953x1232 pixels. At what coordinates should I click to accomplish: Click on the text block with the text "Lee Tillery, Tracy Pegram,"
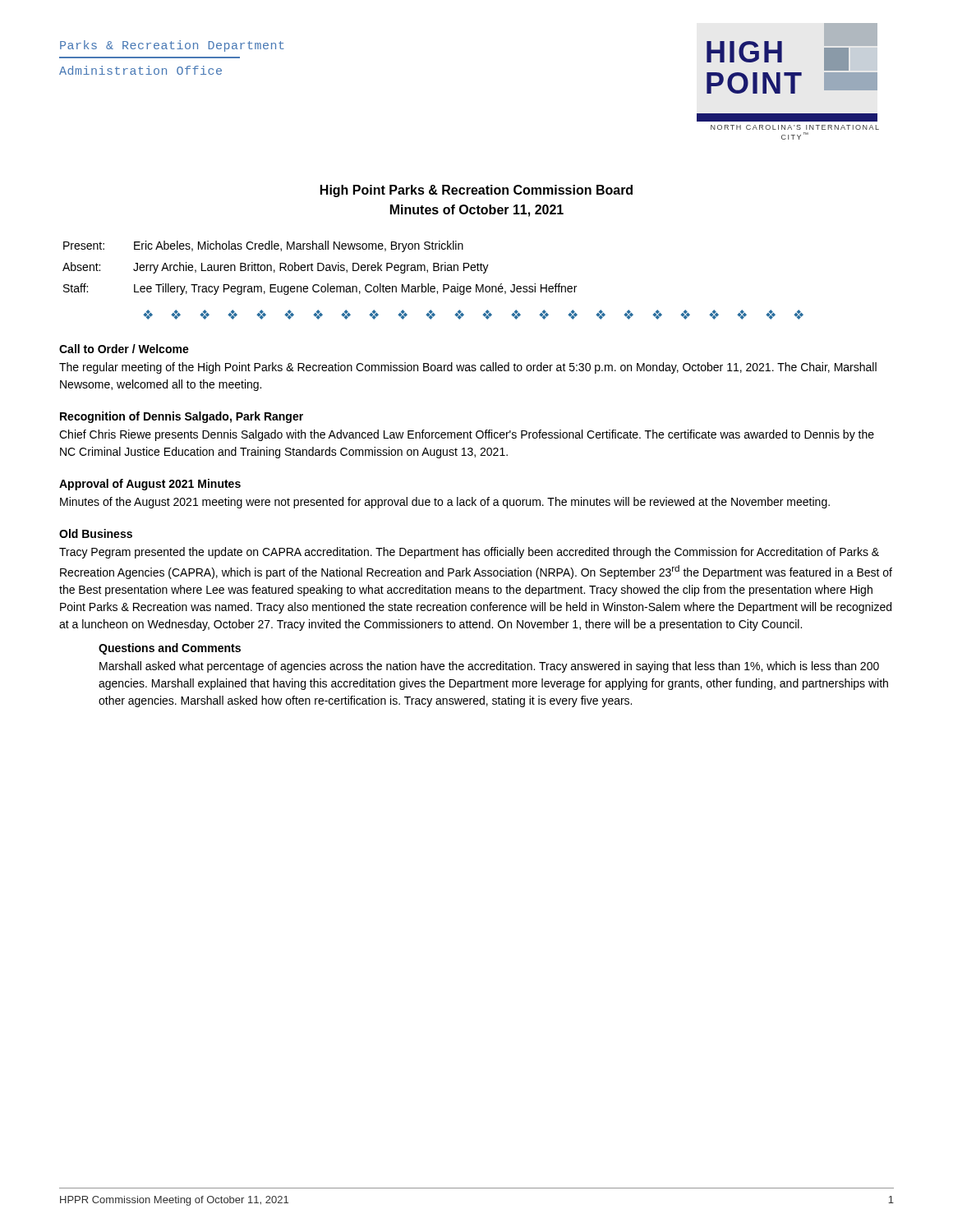tap(355, 288)
